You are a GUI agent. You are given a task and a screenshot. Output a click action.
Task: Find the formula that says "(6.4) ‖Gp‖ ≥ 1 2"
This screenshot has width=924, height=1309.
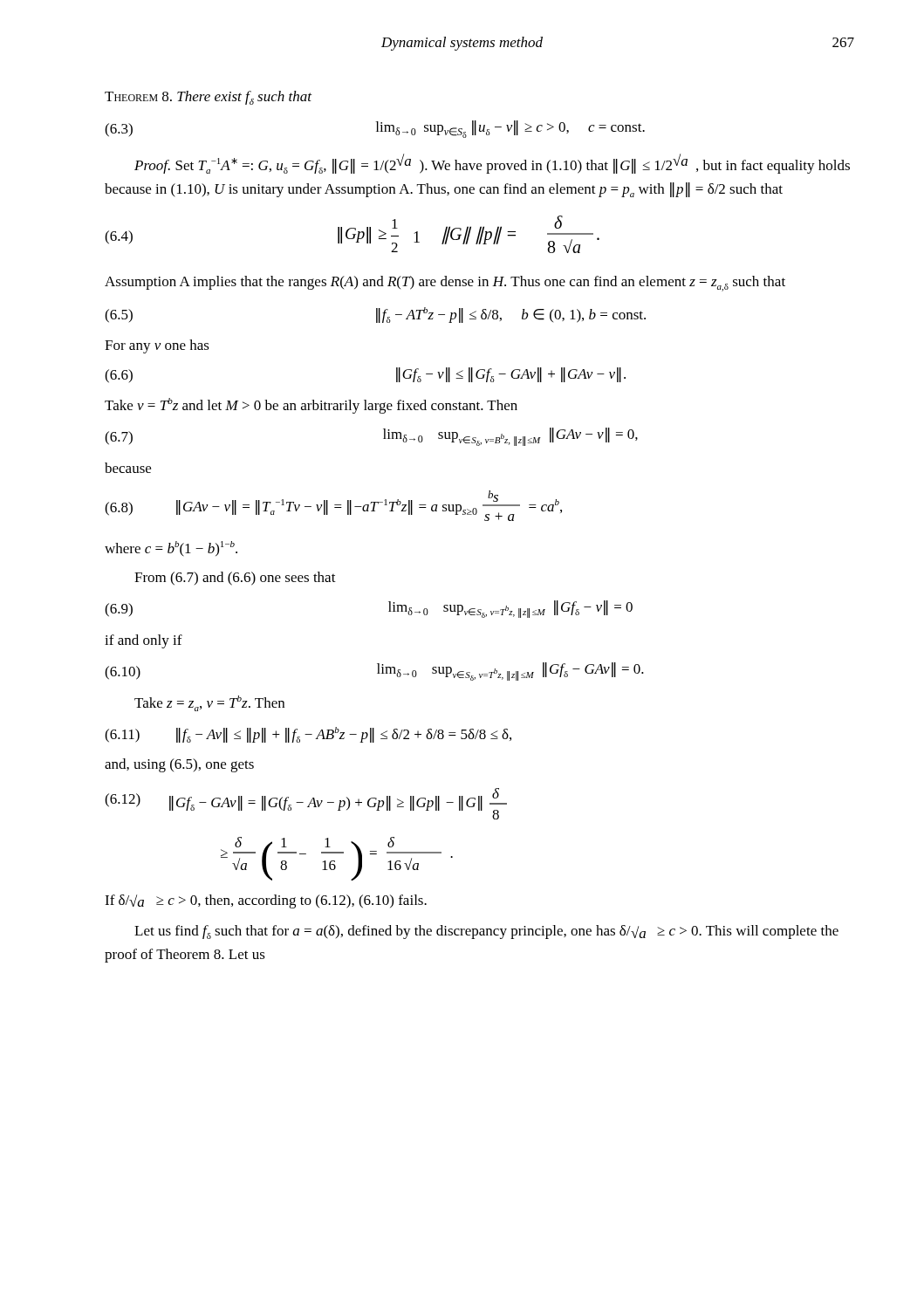click(x=480, y=236)
